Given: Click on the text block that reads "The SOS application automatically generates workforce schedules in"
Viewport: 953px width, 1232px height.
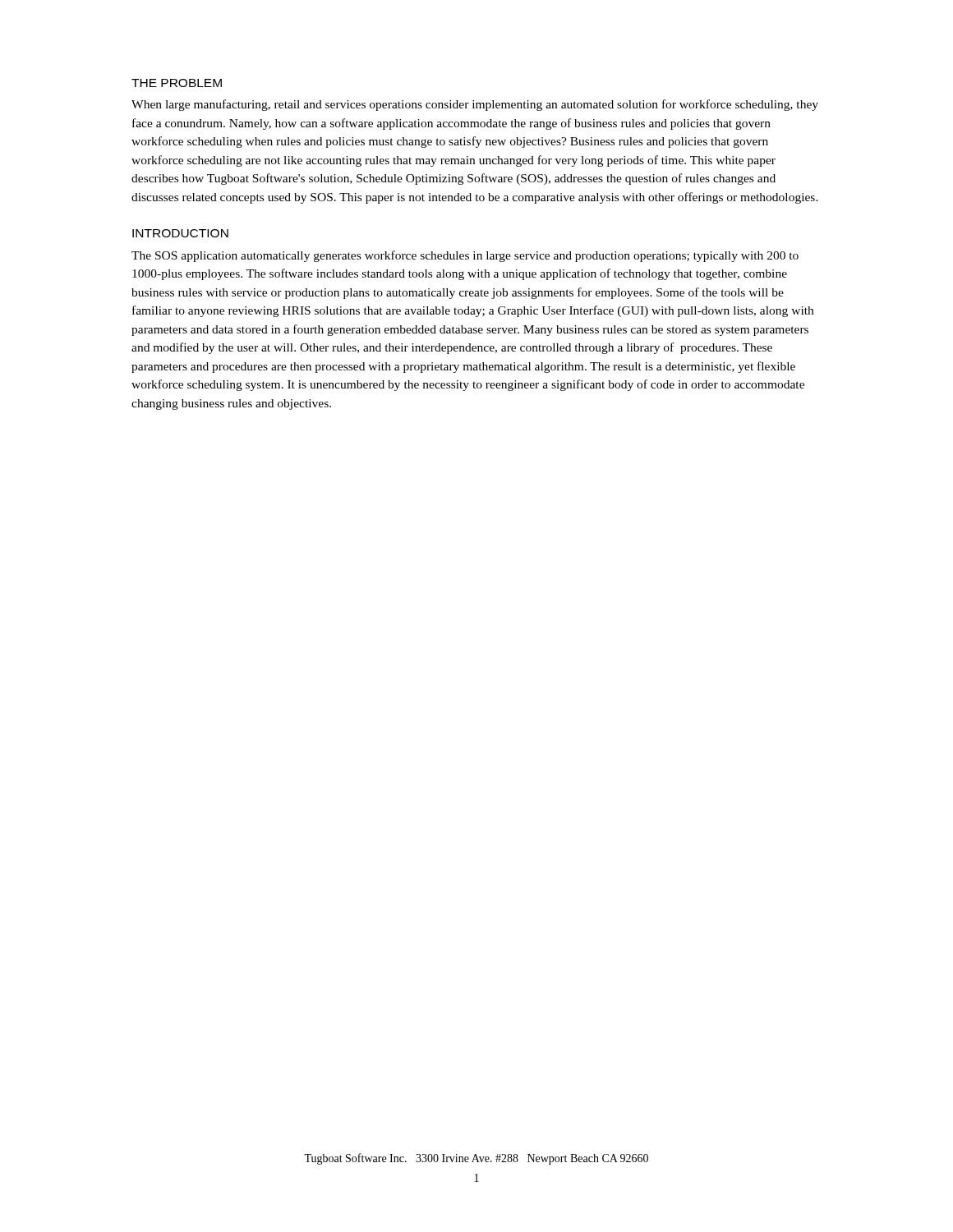Looking at the screenshot, I should [473, 329].
